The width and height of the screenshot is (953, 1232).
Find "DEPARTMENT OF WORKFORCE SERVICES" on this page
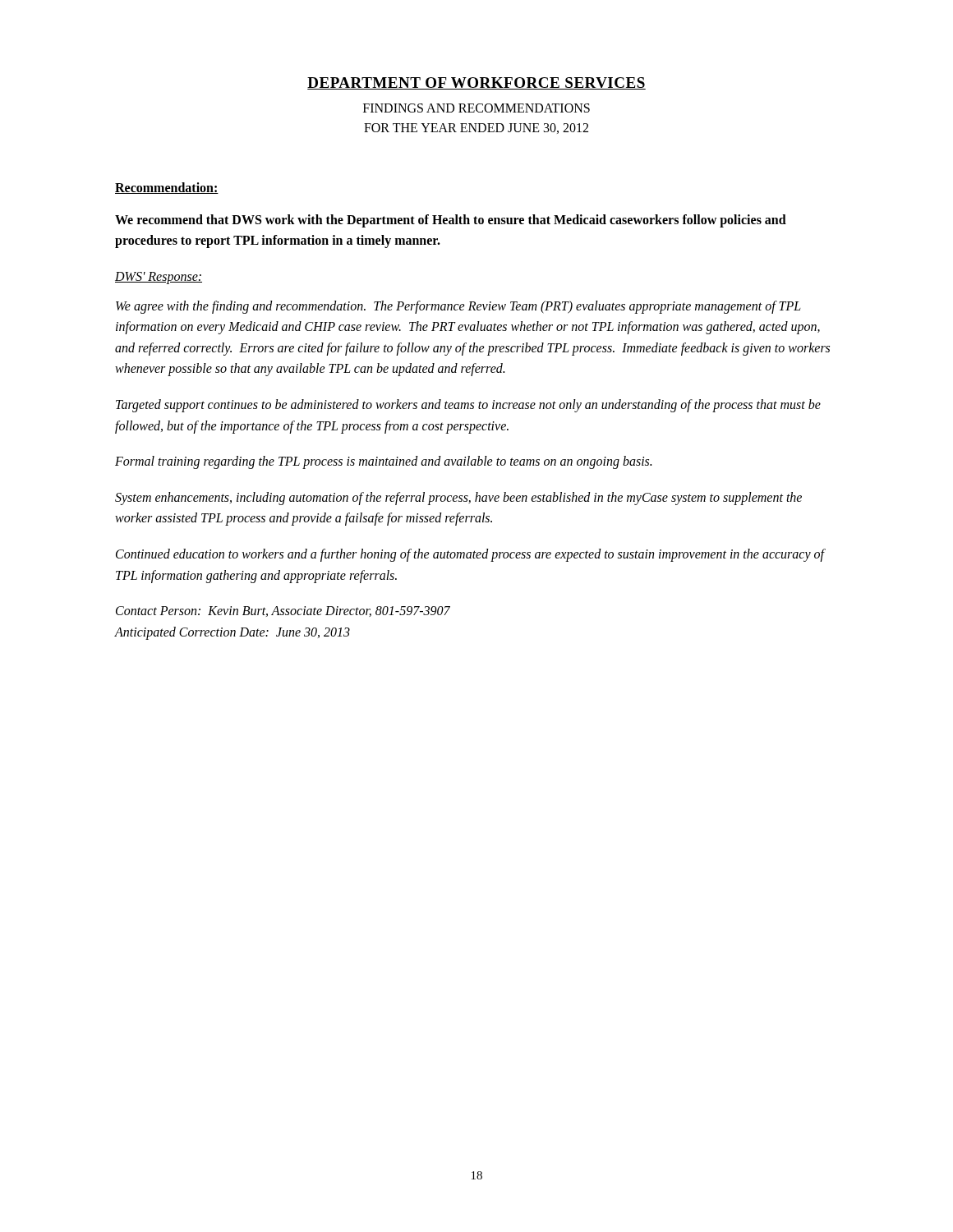(x=476, y=83)
